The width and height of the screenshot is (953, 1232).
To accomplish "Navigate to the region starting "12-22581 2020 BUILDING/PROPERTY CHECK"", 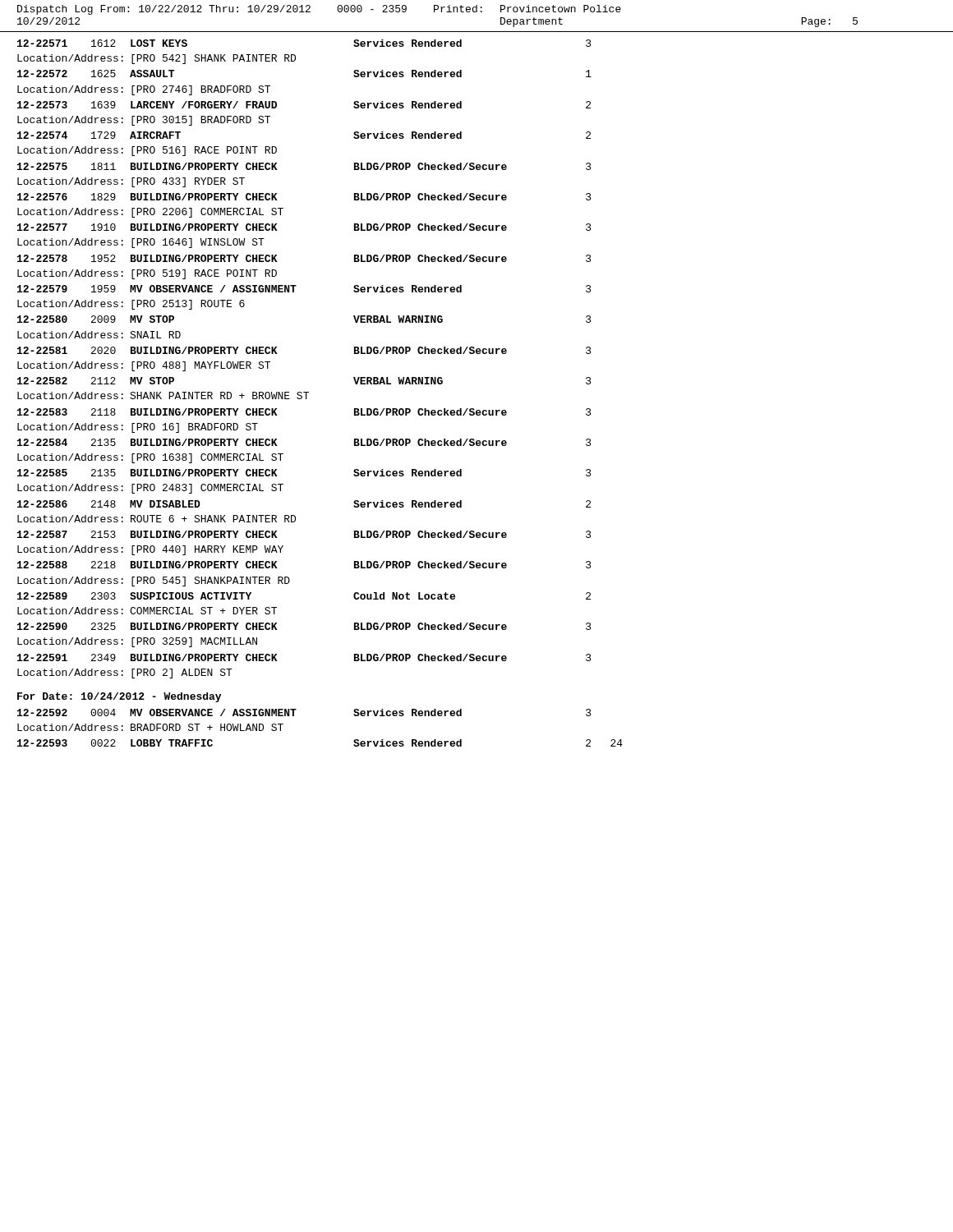I will pyautogui.click(x=476, y=359).
